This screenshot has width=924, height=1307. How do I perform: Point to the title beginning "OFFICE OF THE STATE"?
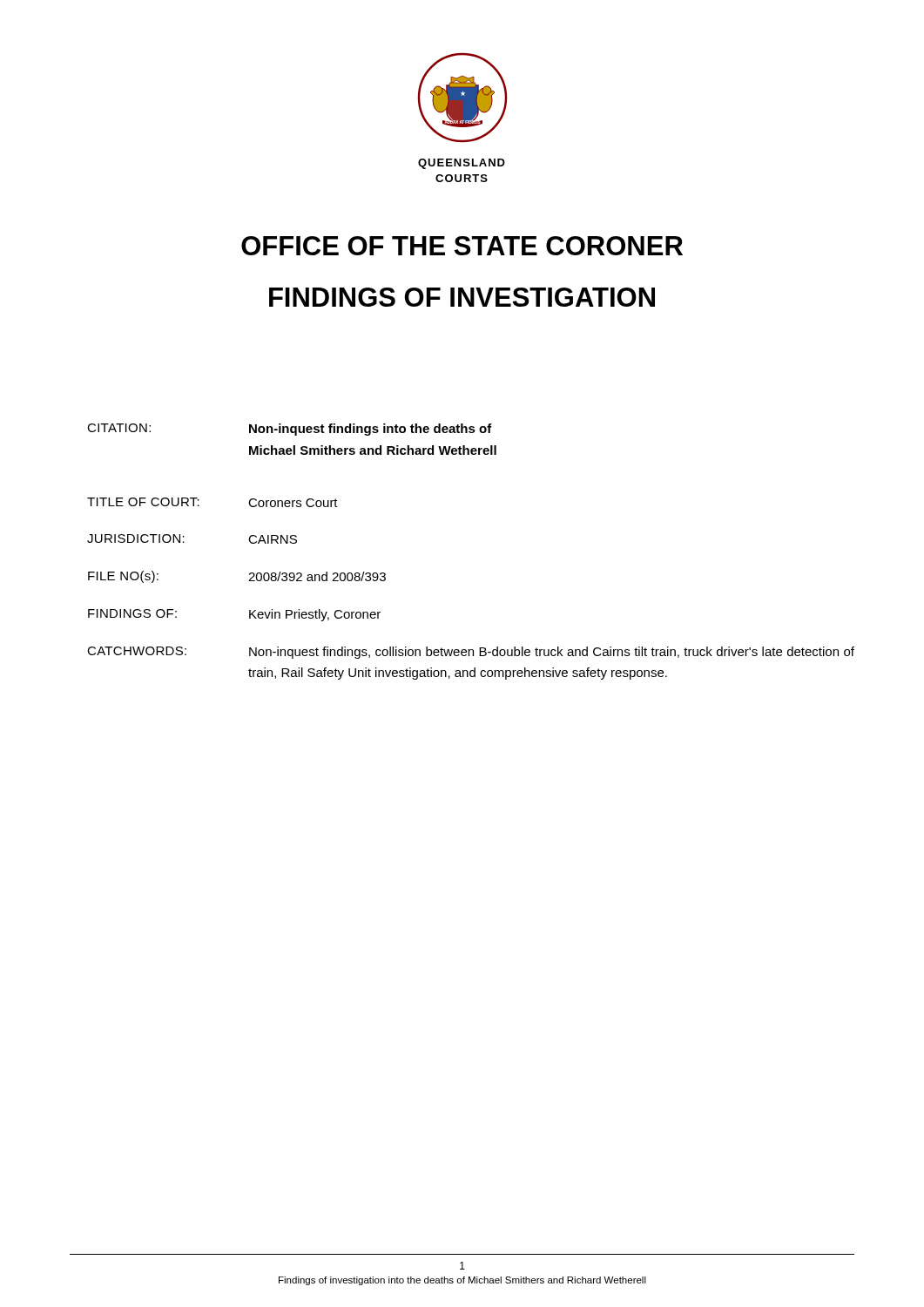(x=462, y=247)
